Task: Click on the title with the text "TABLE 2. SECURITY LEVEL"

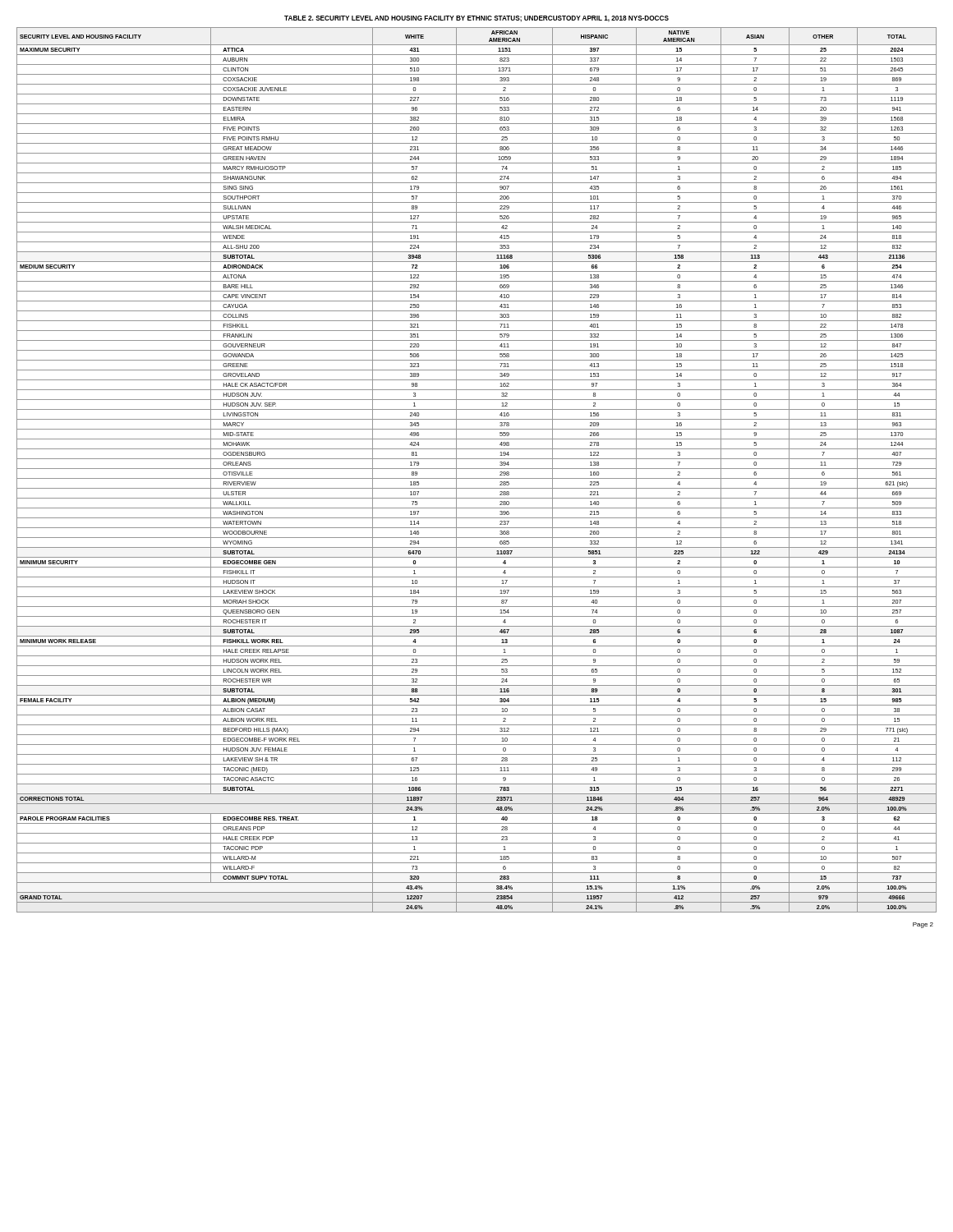Action: (x=476, y=18)
